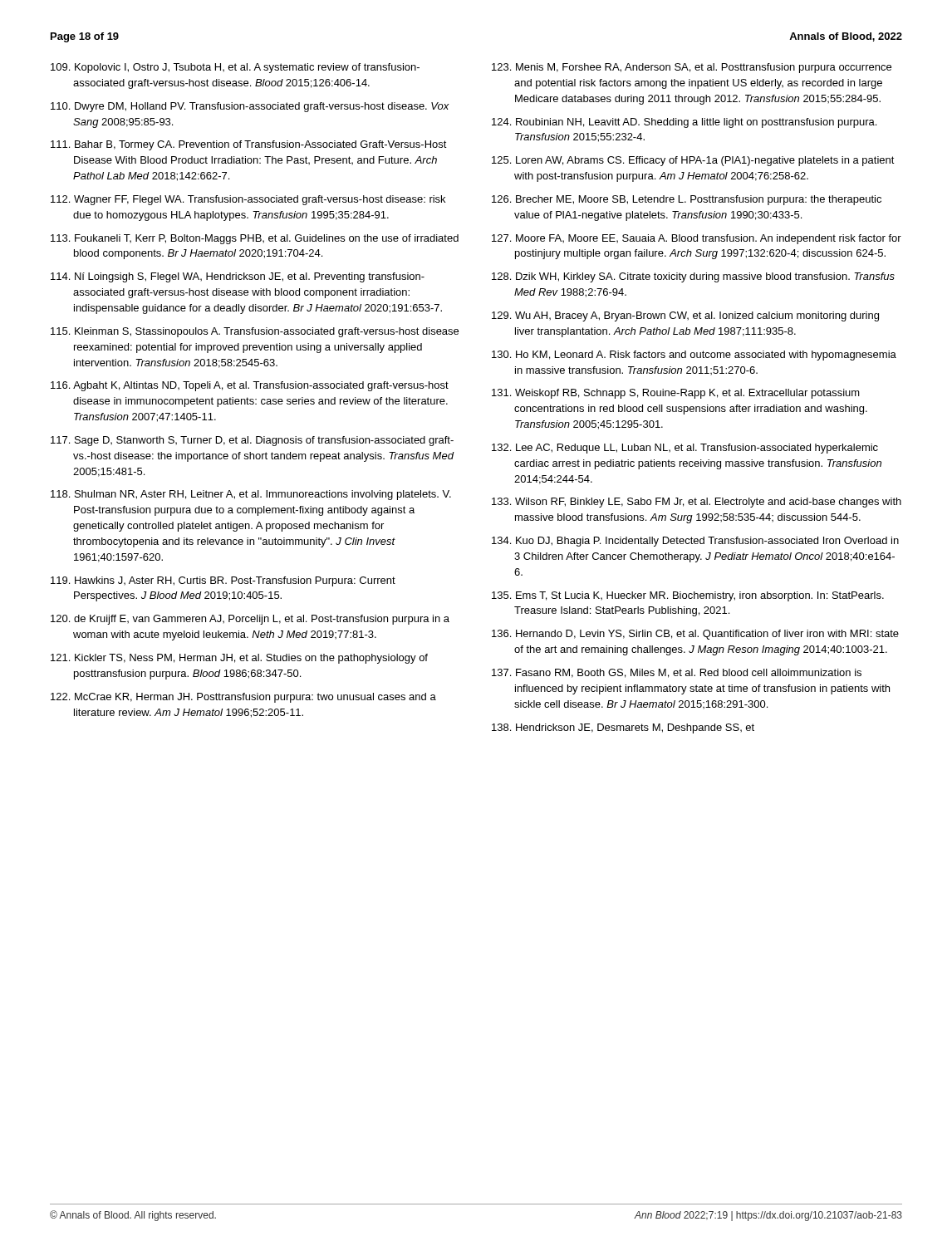952x1246 pixels.
Task: Navigate to the text starting "128. Dzik WH, Kirkley SA. Citrate toxicity"
Action: [x=693, y=284]
